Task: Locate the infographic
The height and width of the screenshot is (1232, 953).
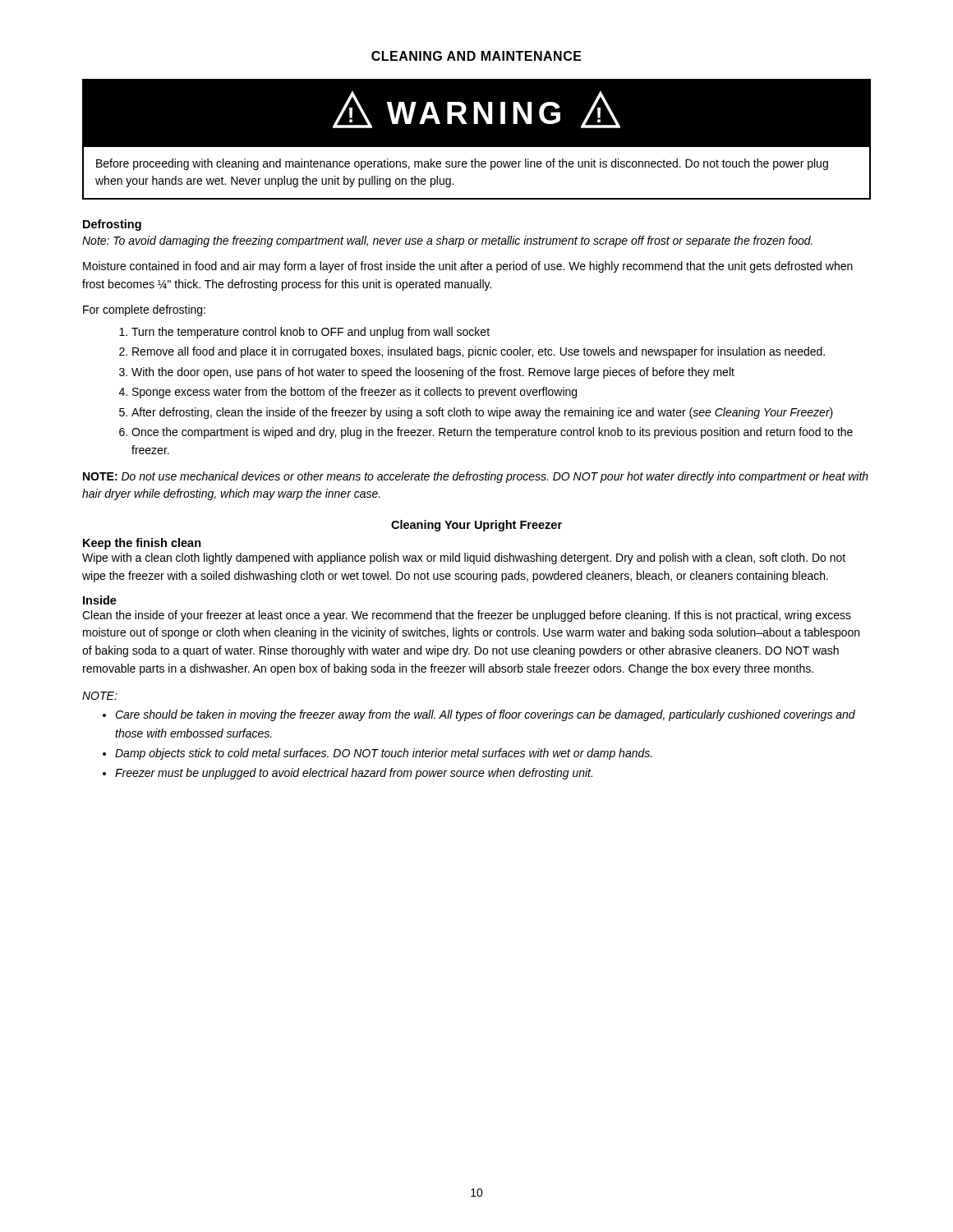Action: pyautogui.click(x=476, y=139)
